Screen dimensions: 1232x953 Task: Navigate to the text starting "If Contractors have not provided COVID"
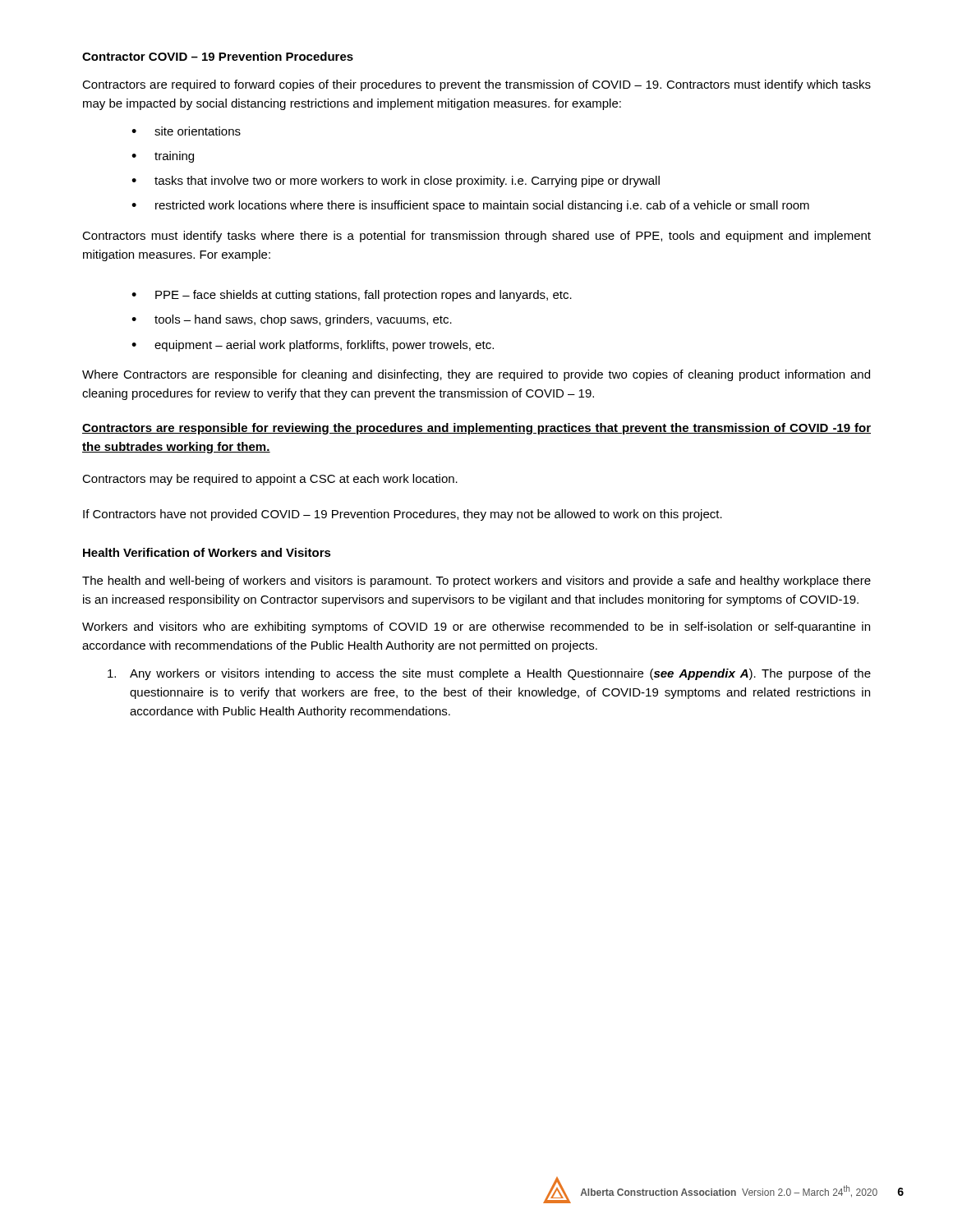pyautogui.click(x=402, y=514)
